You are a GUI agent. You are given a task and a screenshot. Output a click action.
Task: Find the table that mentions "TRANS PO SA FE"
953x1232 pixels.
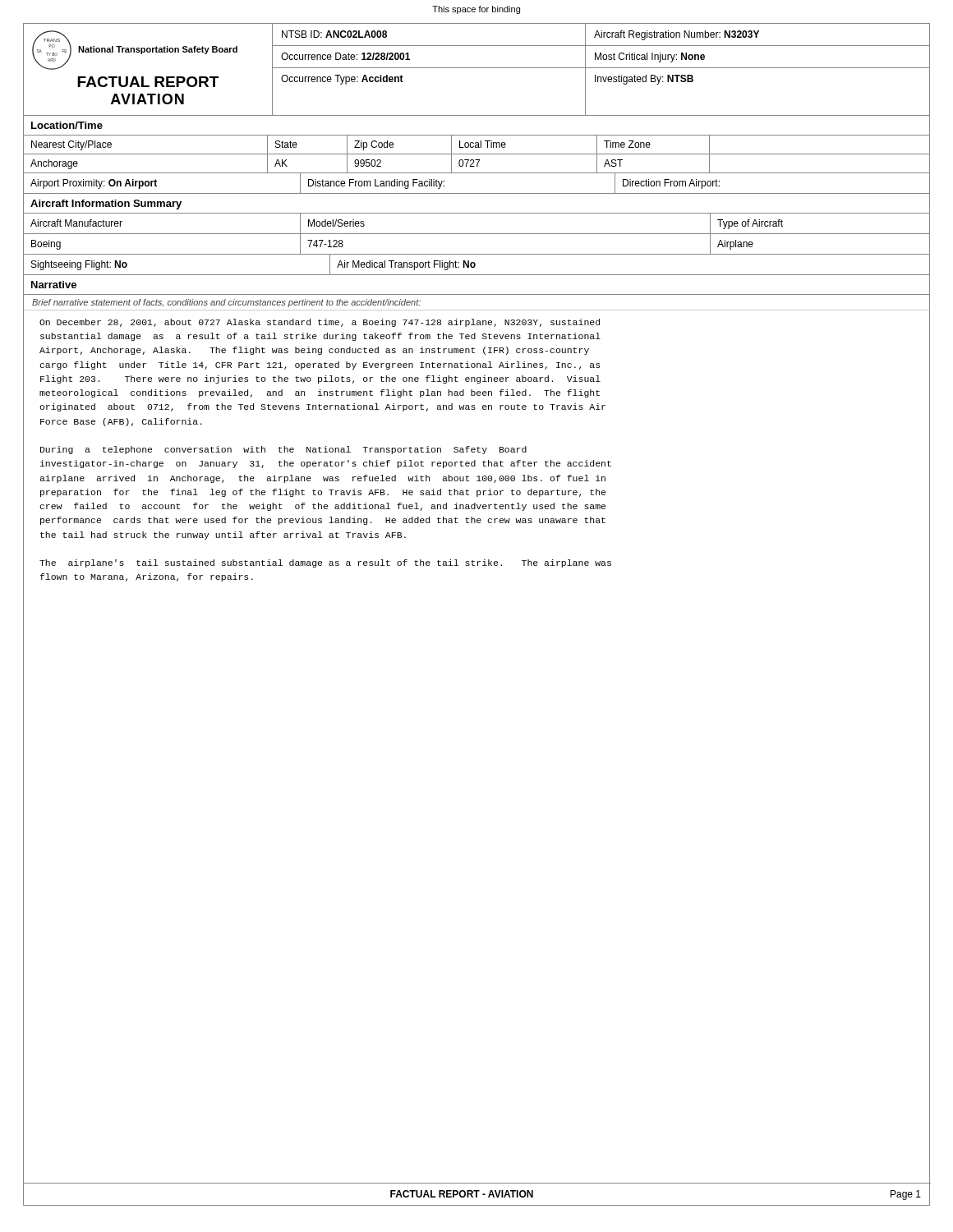point(476,70)
